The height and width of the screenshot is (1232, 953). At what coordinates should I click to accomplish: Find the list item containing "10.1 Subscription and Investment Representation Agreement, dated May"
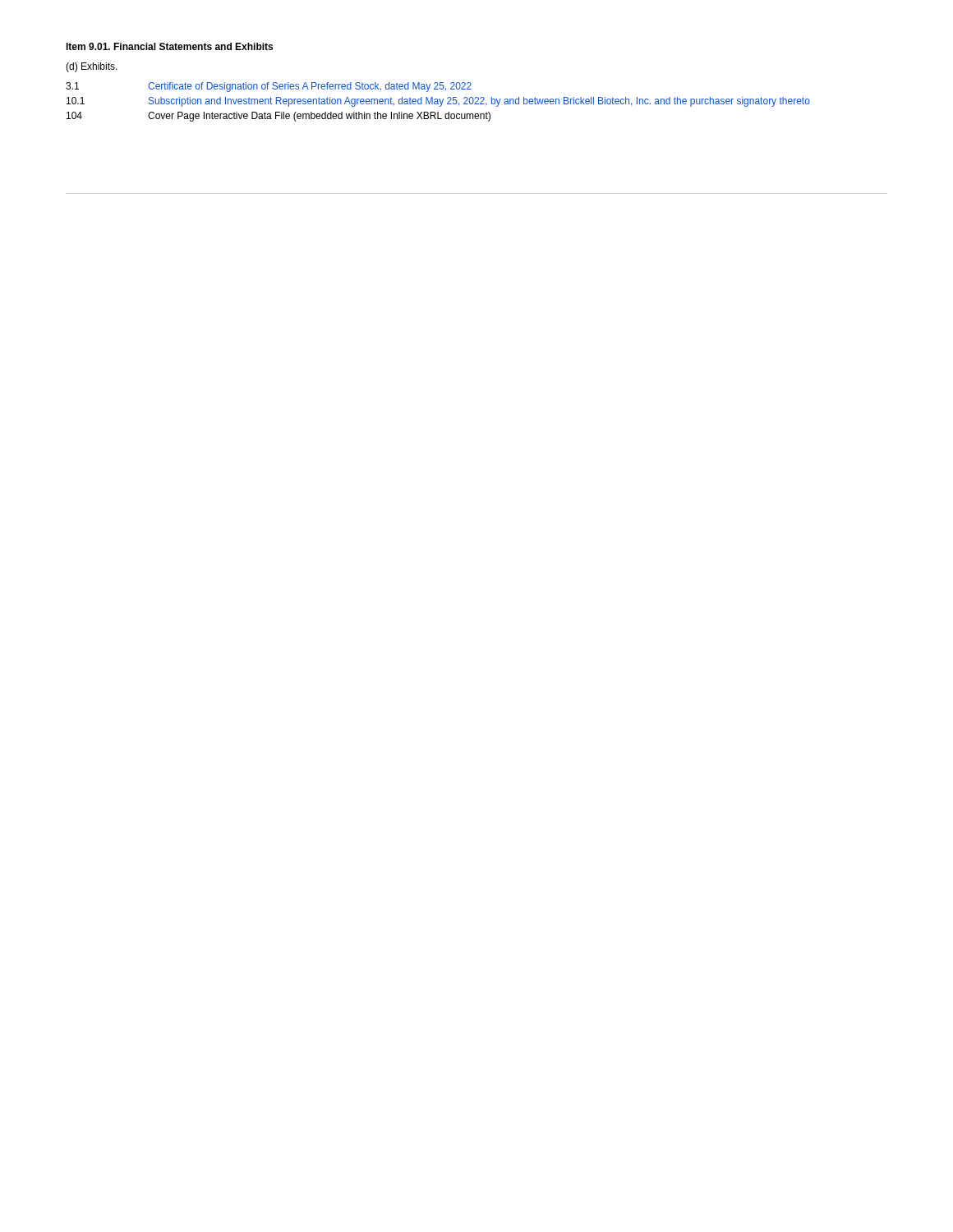476,101
